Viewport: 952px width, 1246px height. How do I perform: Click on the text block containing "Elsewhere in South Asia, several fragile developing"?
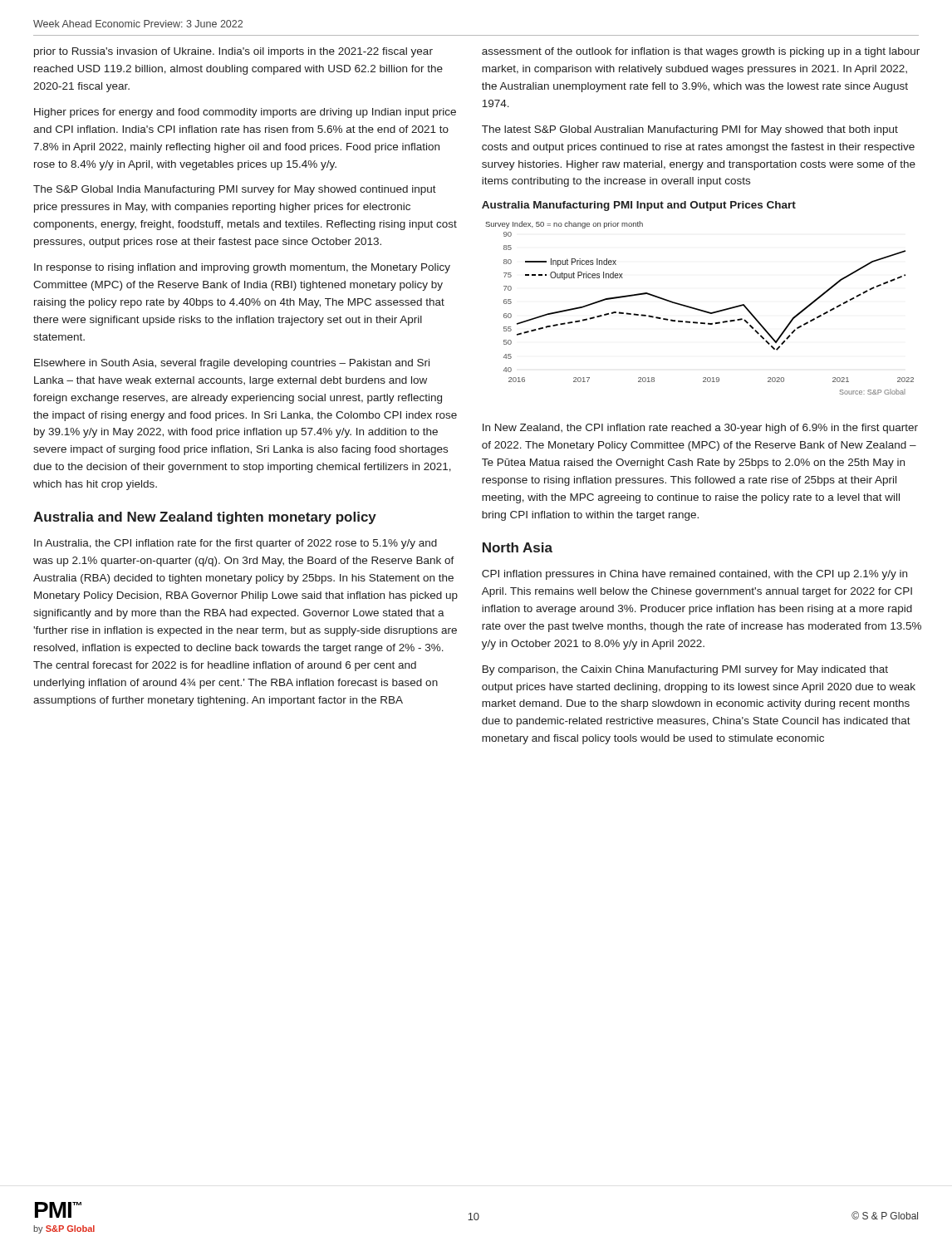(246, 424)
